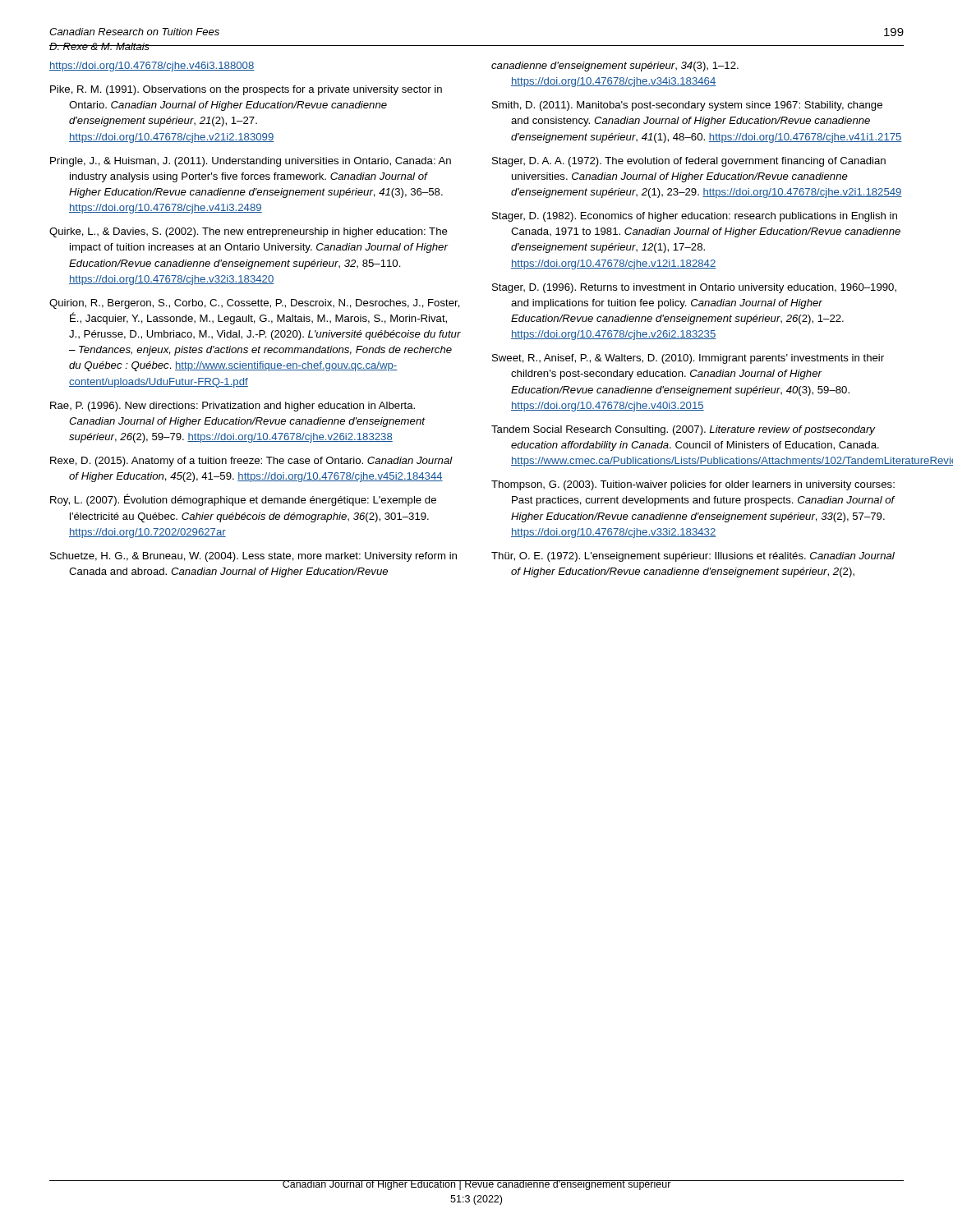Point to the region starting "Pike, R. M. (1991). Observations on"

[x=246, y=113]
